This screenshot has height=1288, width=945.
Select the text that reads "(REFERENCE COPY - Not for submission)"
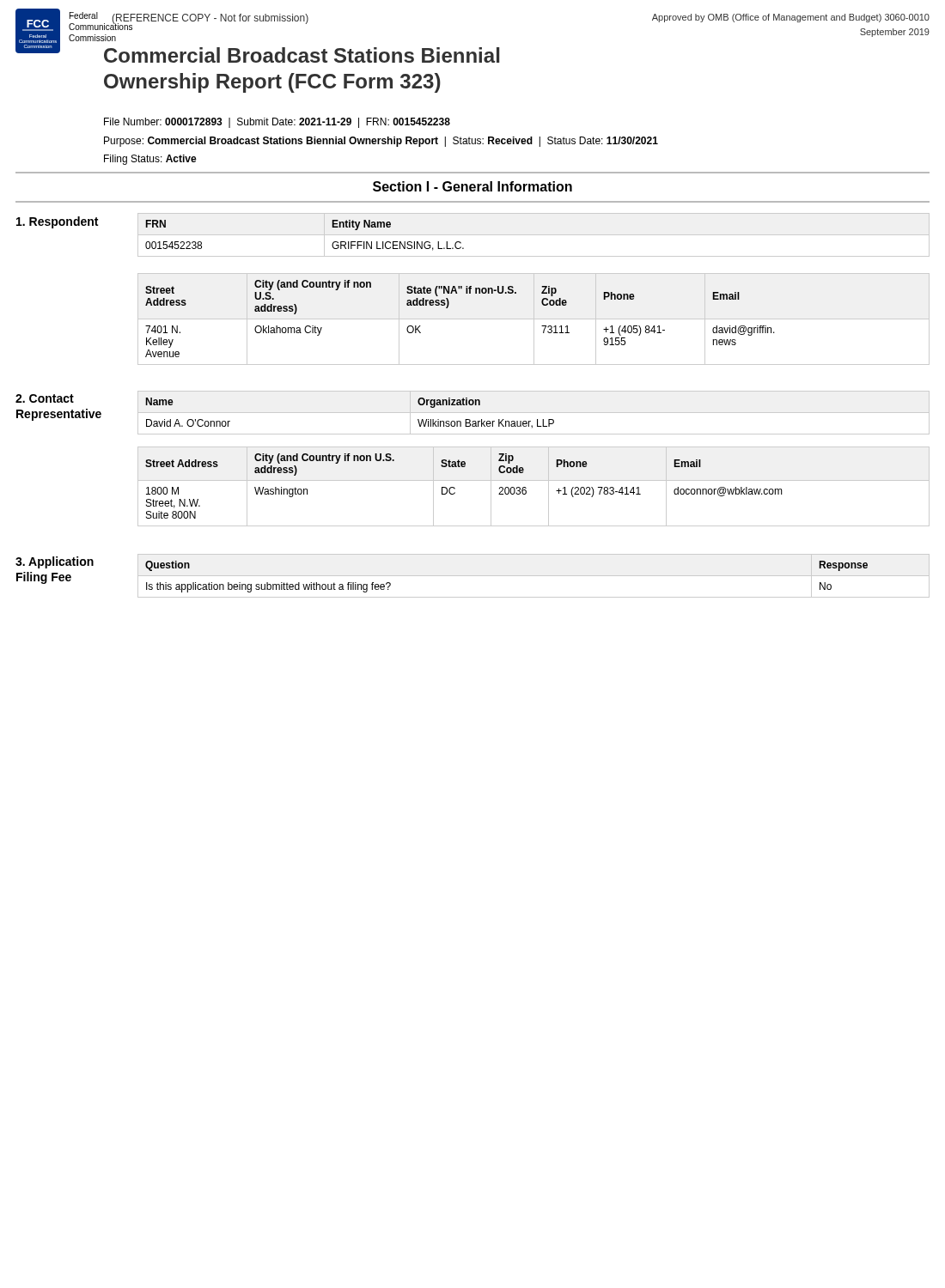[210, 18]
